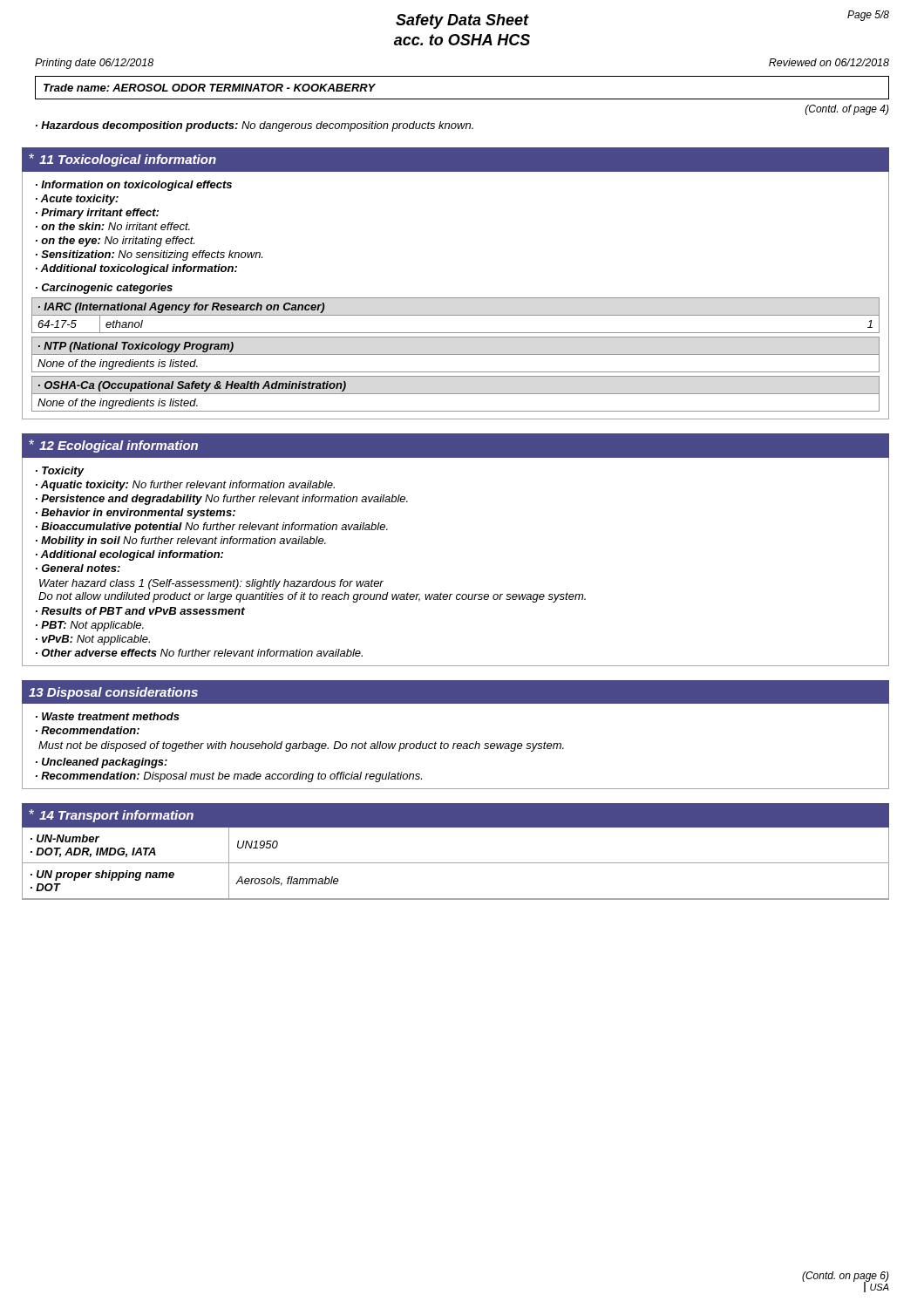The width and height of the screenshot is (924, 1308).
Task: Click on the passage starting "· Bioaccumulative potential No further relevant information"
Action: [212, 526]
